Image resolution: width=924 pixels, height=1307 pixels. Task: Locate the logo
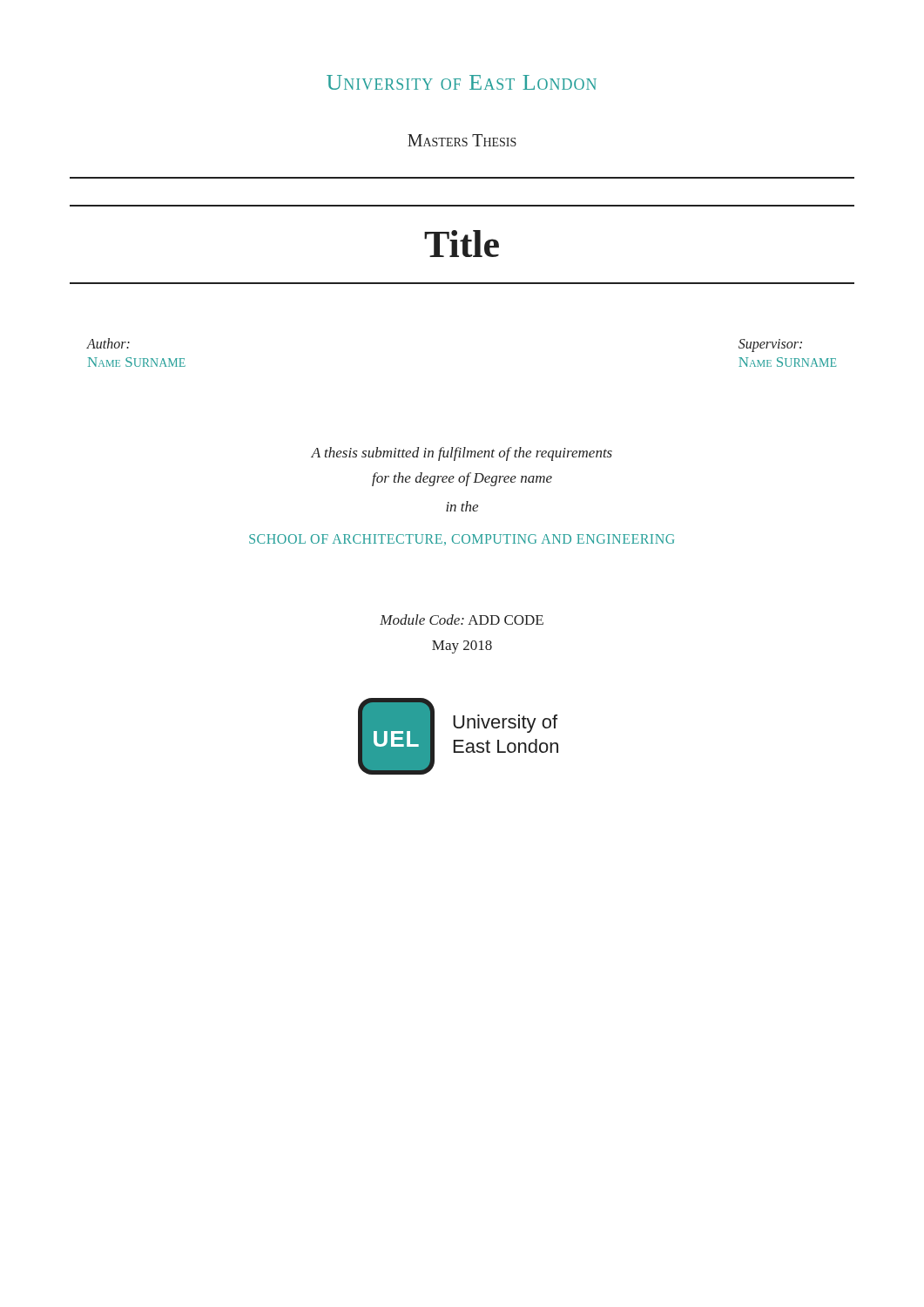click(462, 743)
